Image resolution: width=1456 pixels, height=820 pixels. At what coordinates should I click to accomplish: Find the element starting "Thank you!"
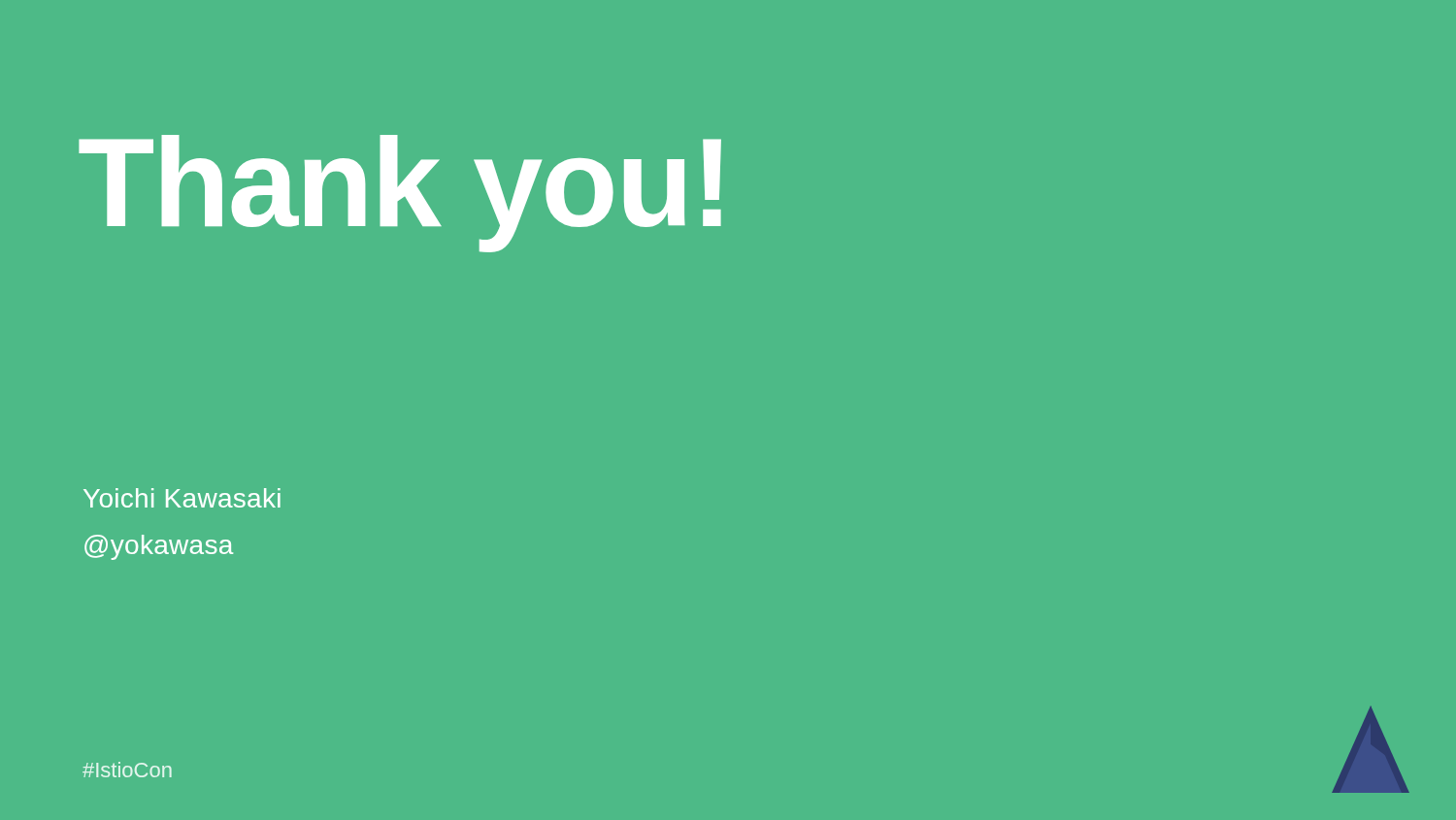(x=404, y=183)
